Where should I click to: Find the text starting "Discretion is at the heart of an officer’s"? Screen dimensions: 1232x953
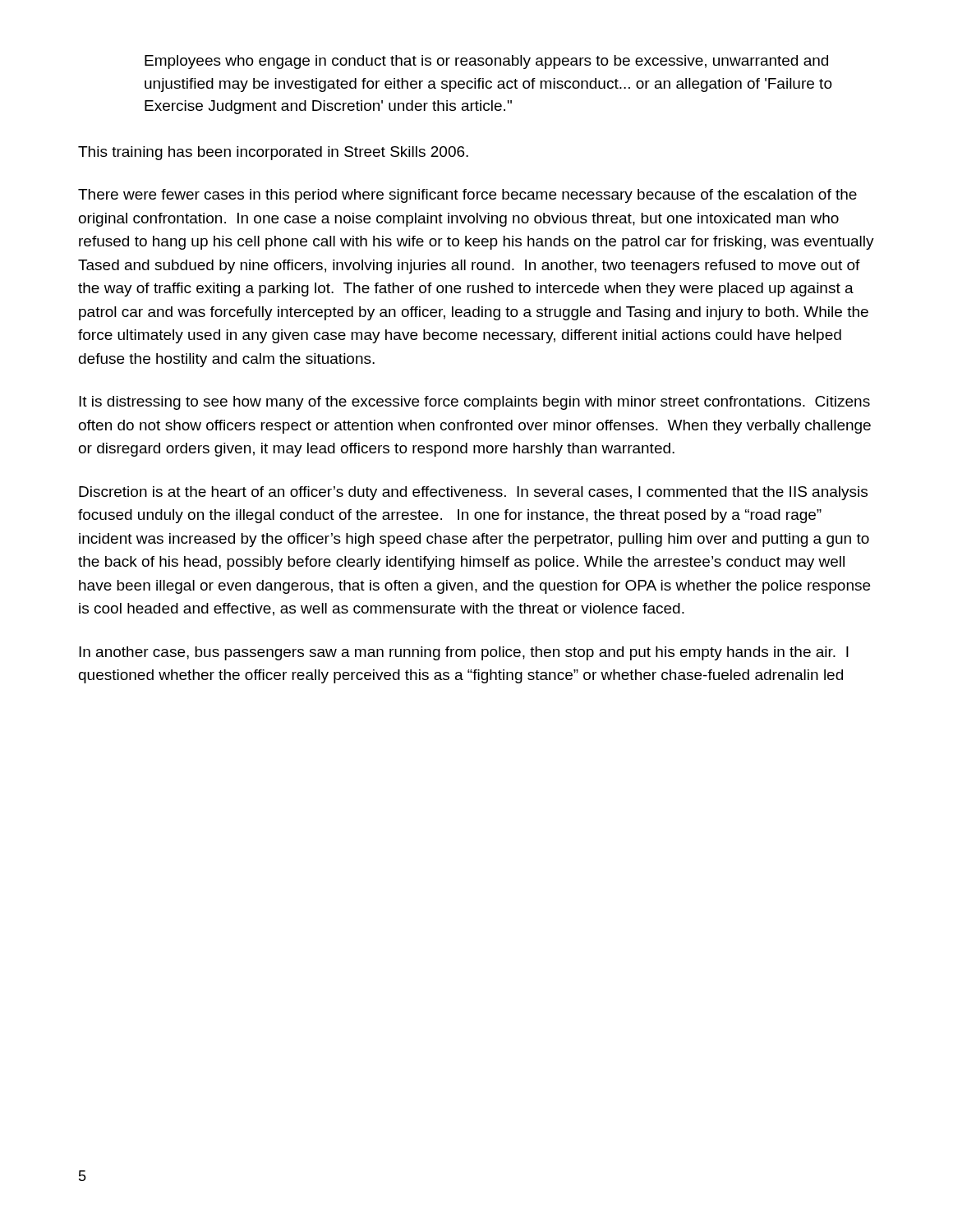click(x=474, y=550)
